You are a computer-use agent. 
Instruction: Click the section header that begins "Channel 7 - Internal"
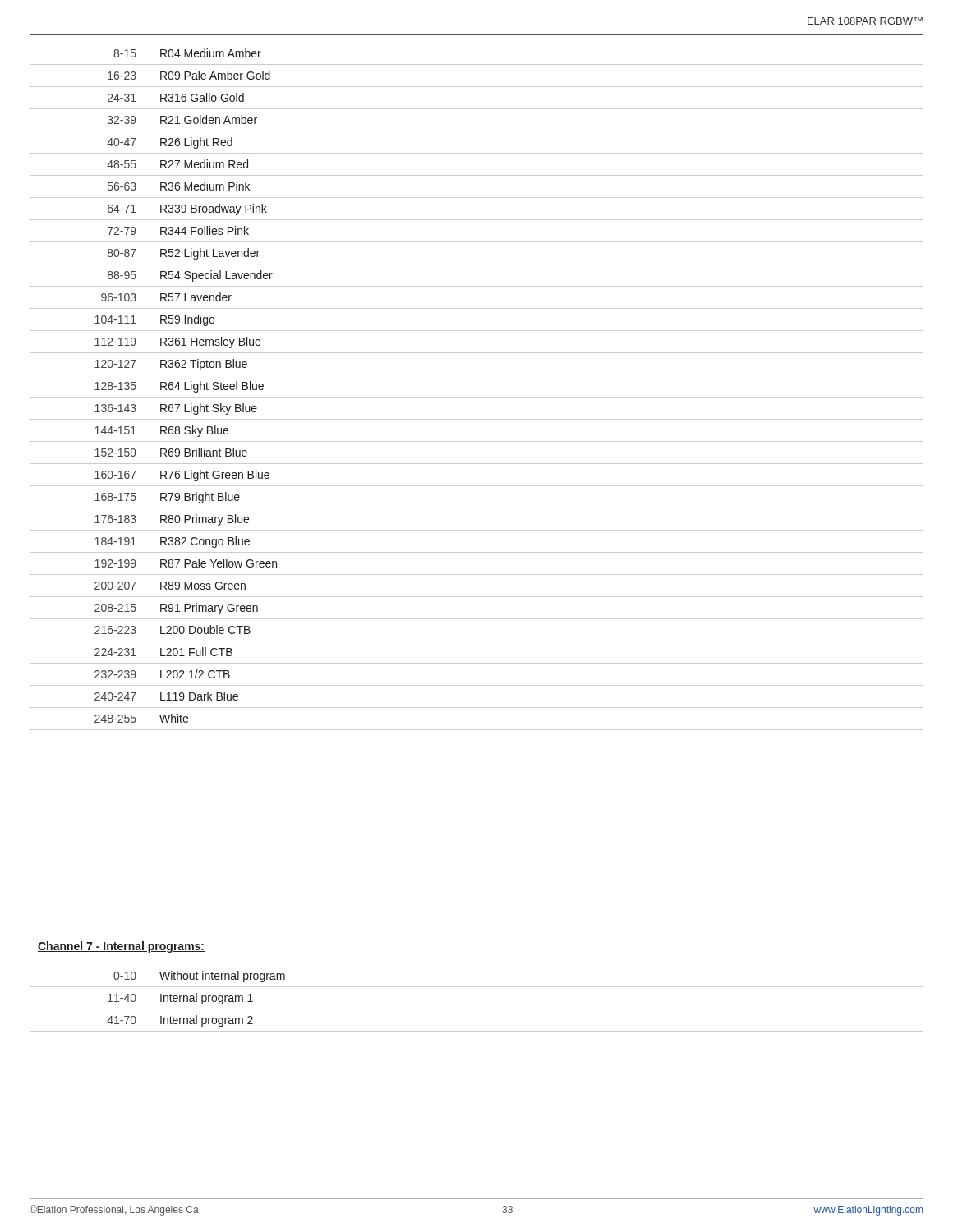[121, 946]
